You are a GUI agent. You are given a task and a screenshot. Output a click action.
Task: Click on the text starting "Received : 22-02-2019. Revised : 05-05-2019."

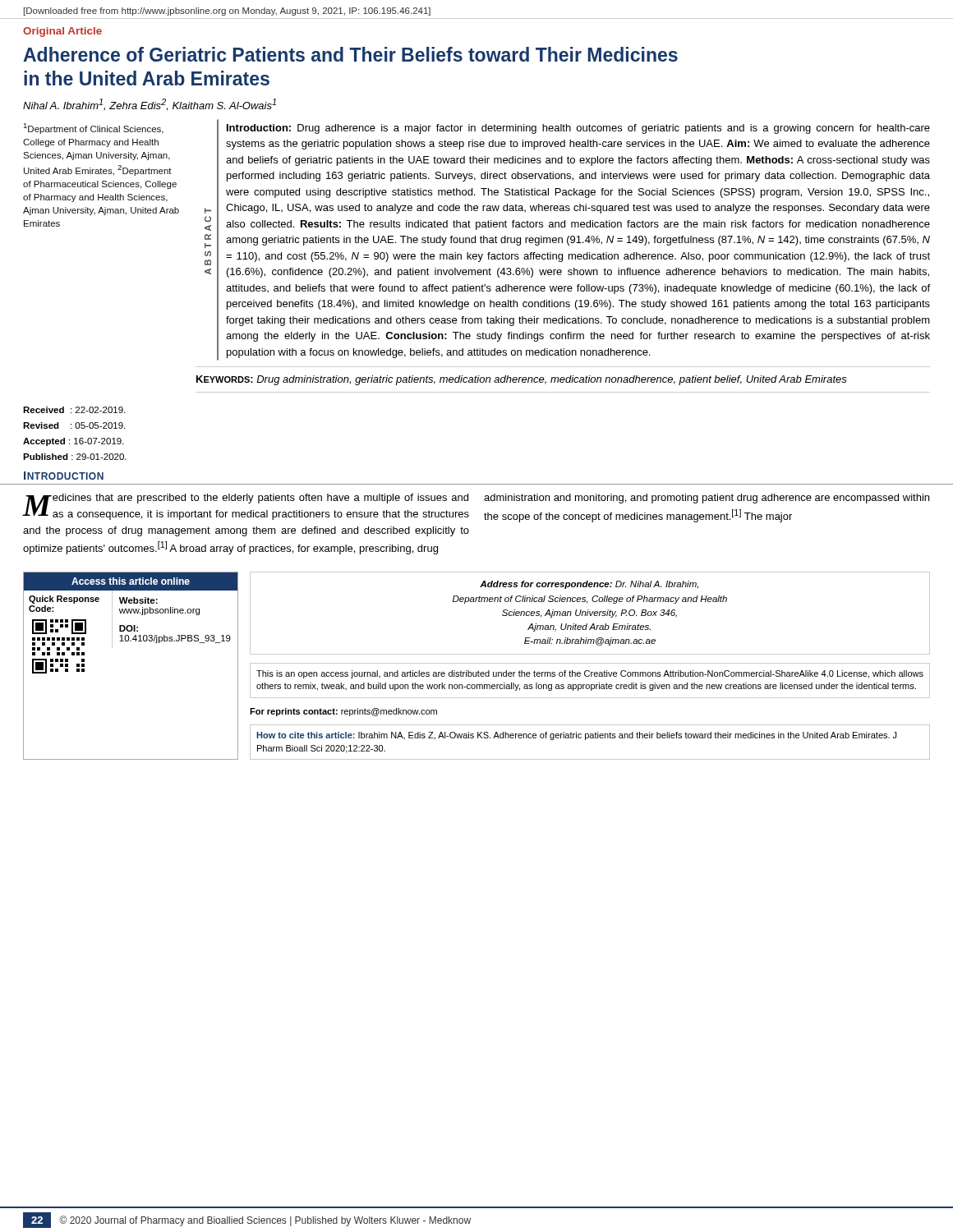(x=75, y=433)
